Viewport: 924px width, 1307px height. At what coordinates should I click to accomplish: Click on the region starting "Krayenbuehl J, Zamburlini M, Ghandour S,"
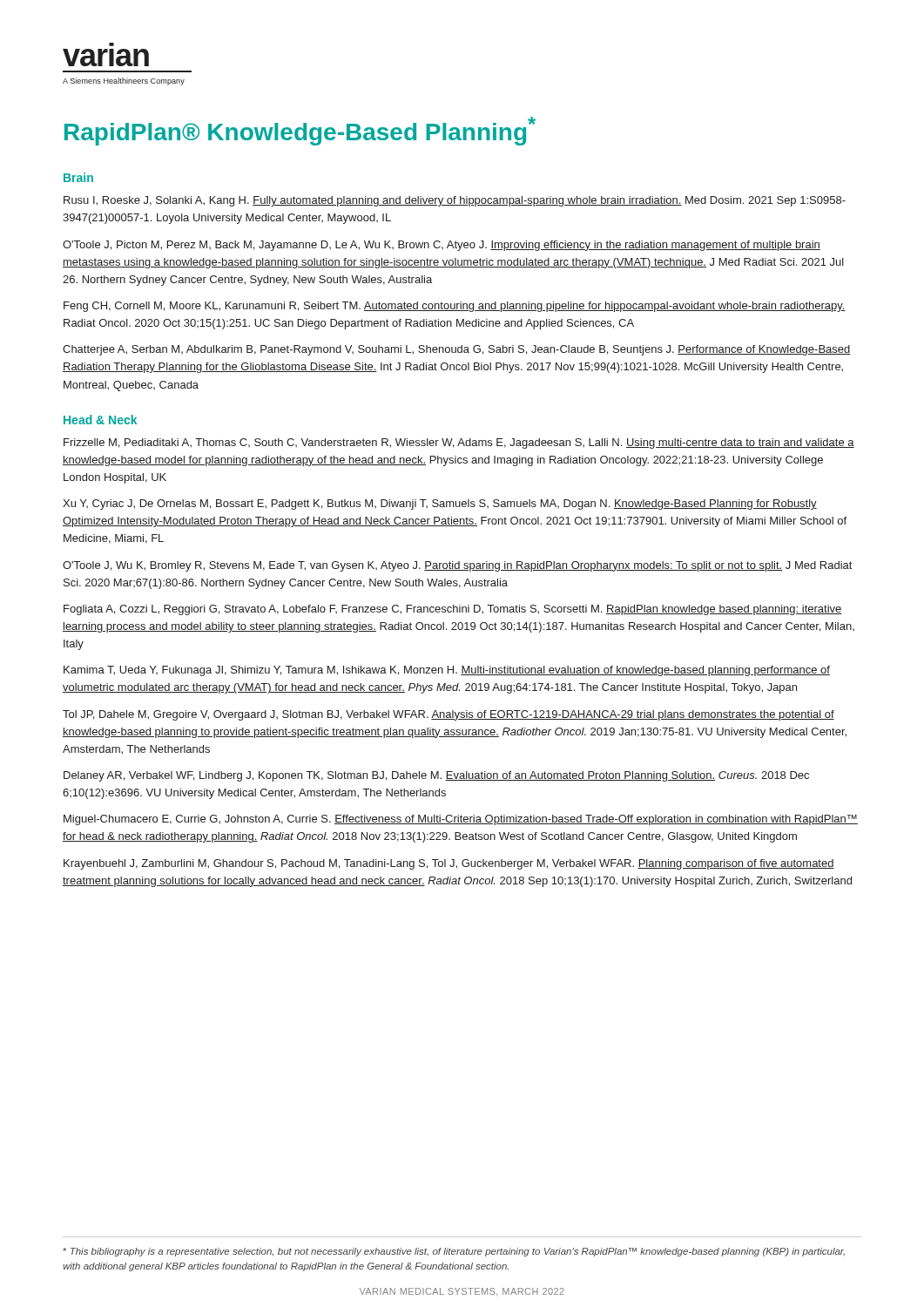click(458, 871)
